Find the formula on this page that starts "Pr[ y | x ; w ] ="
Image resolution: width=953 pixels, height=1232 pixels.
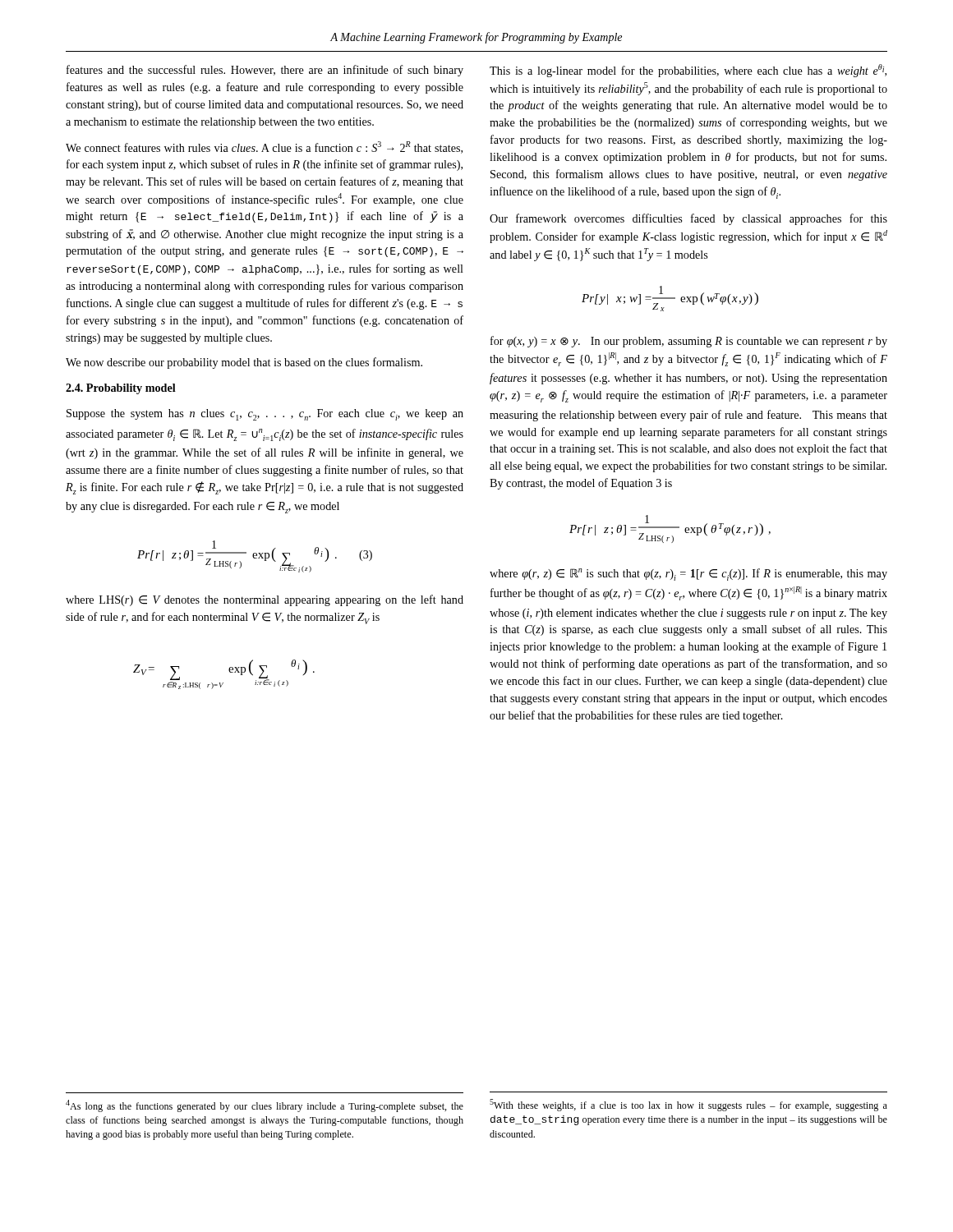[688, 298]
